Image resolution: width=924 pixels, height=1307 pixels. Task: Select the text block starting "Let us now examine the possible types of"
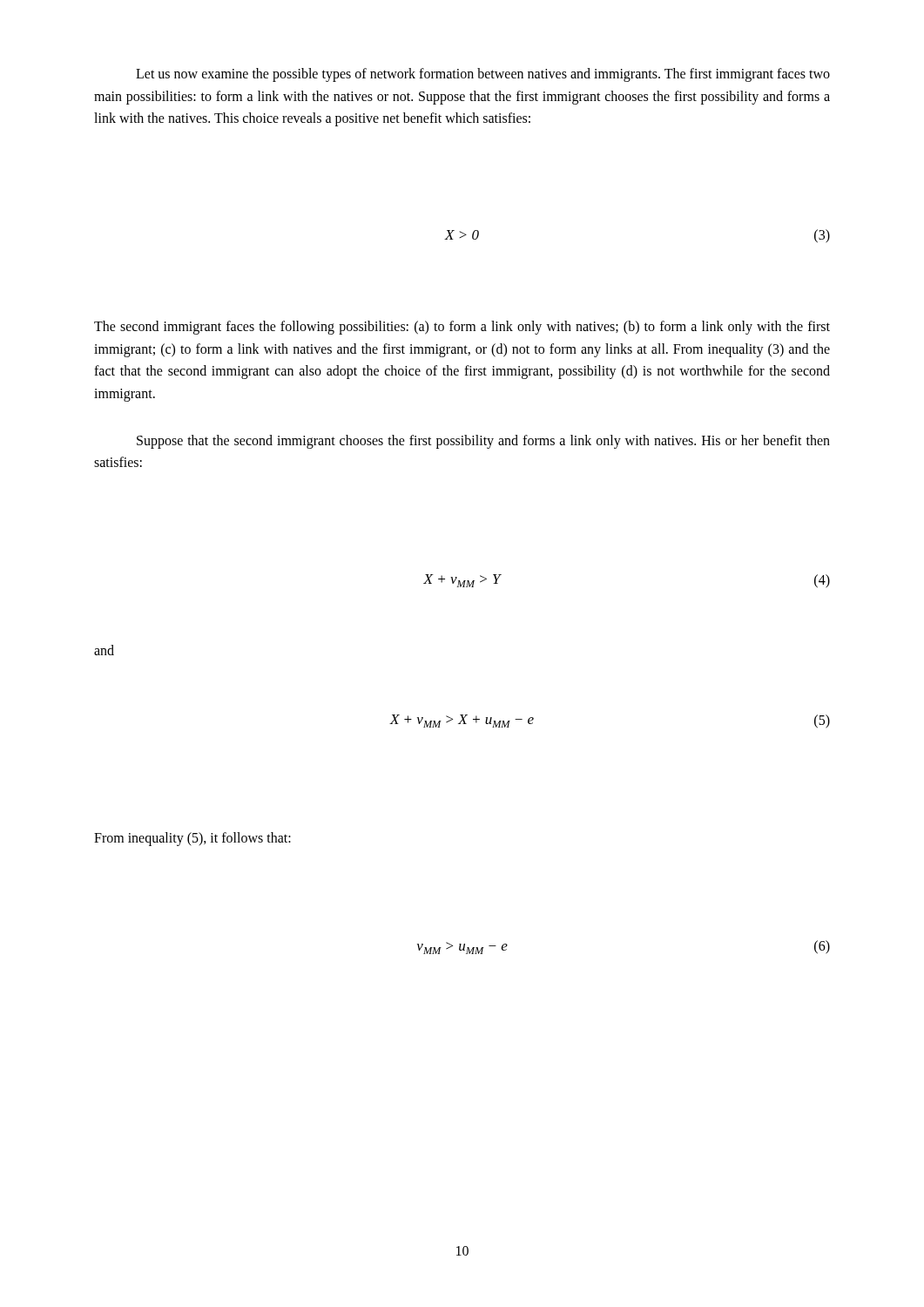point(462,96)
